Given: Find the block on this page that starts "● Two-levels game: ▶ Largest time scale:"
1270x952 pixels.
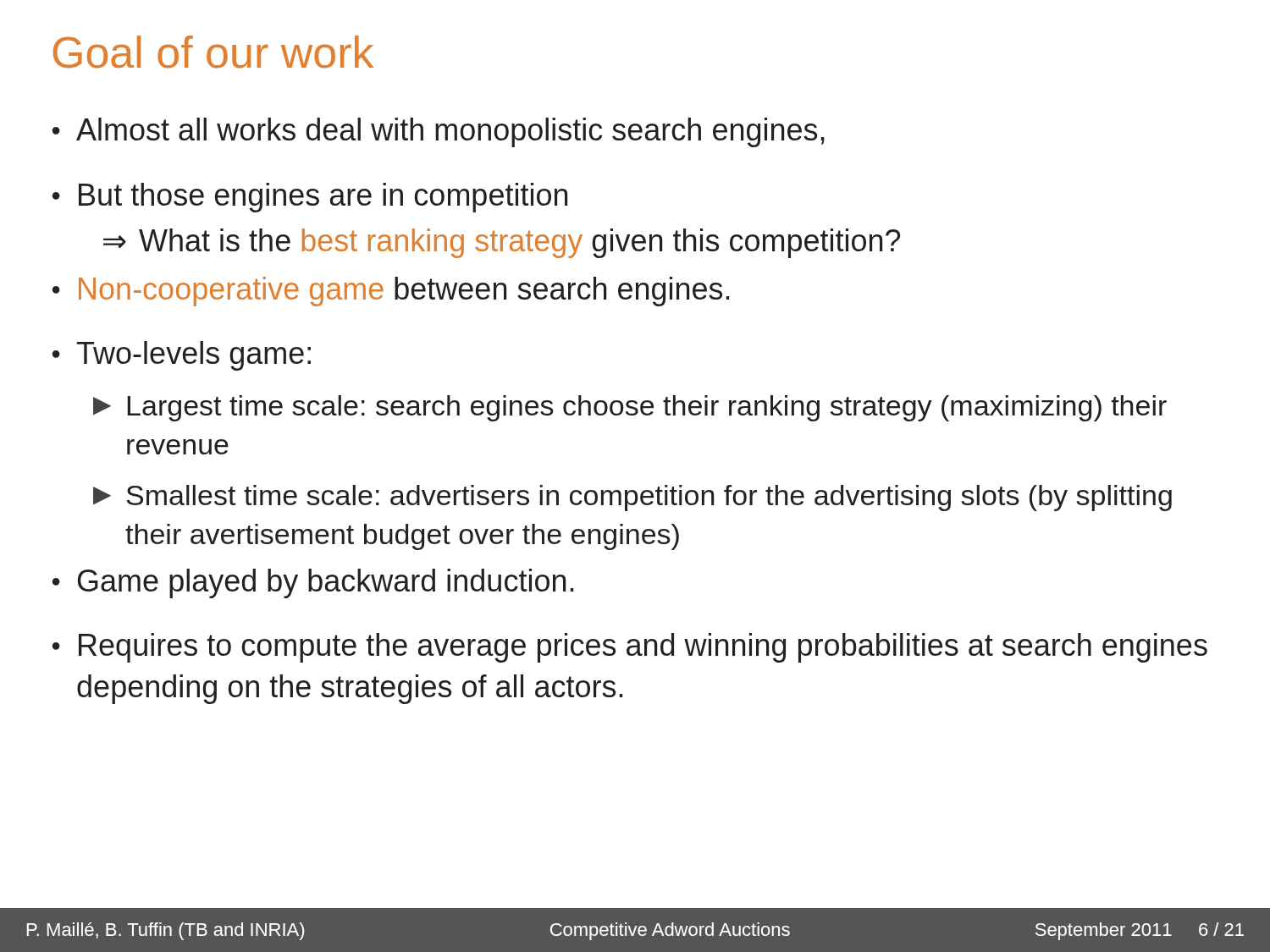Looking at the screenshot, I should tap(182, 356).
